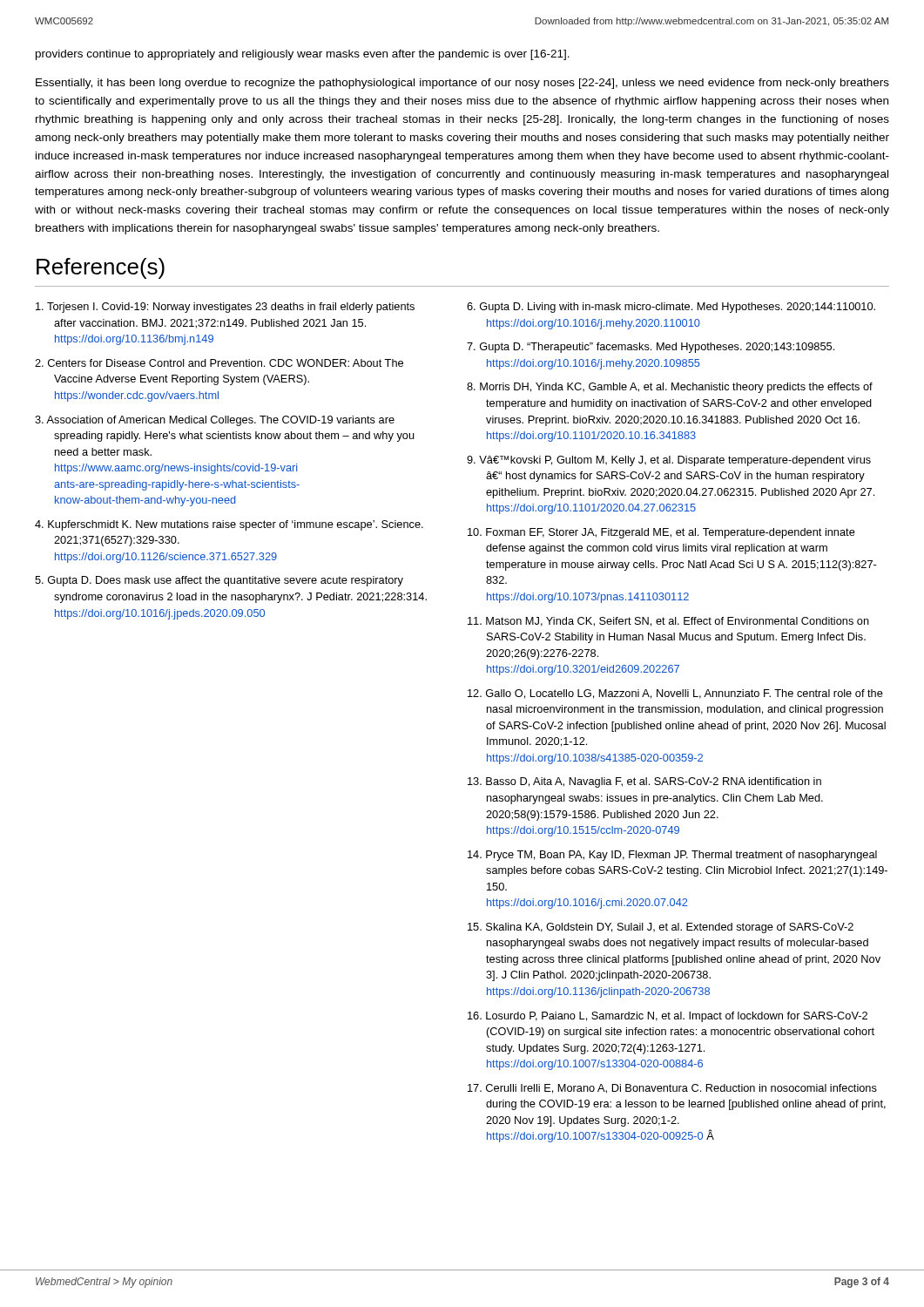Click on the list item with the text "10. Foxman EF, Storer"
The width and height of the screenshot is (924, 1307).
tap(672, 564)
